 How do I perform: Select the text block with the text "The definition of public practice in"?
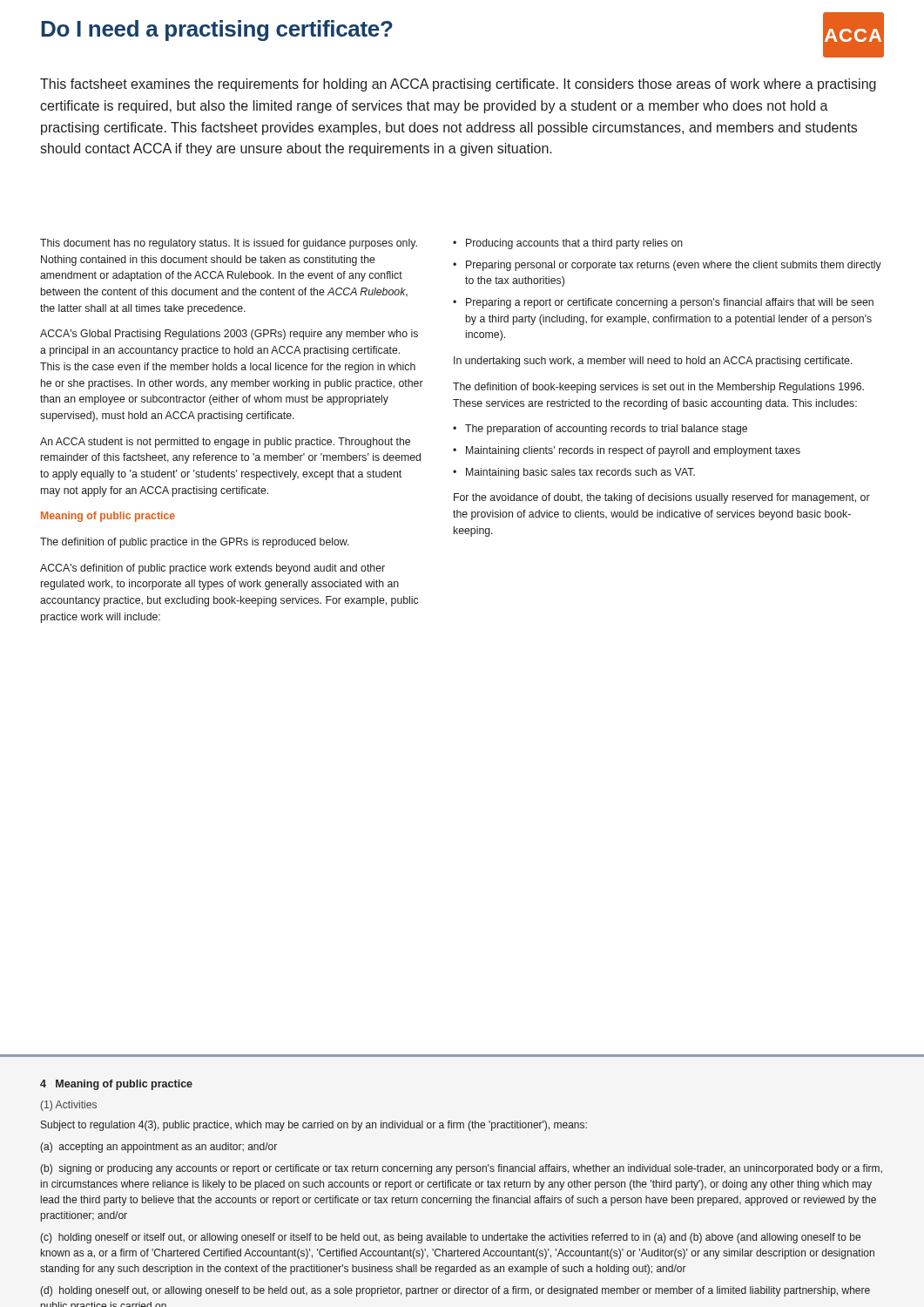[232, 542]
